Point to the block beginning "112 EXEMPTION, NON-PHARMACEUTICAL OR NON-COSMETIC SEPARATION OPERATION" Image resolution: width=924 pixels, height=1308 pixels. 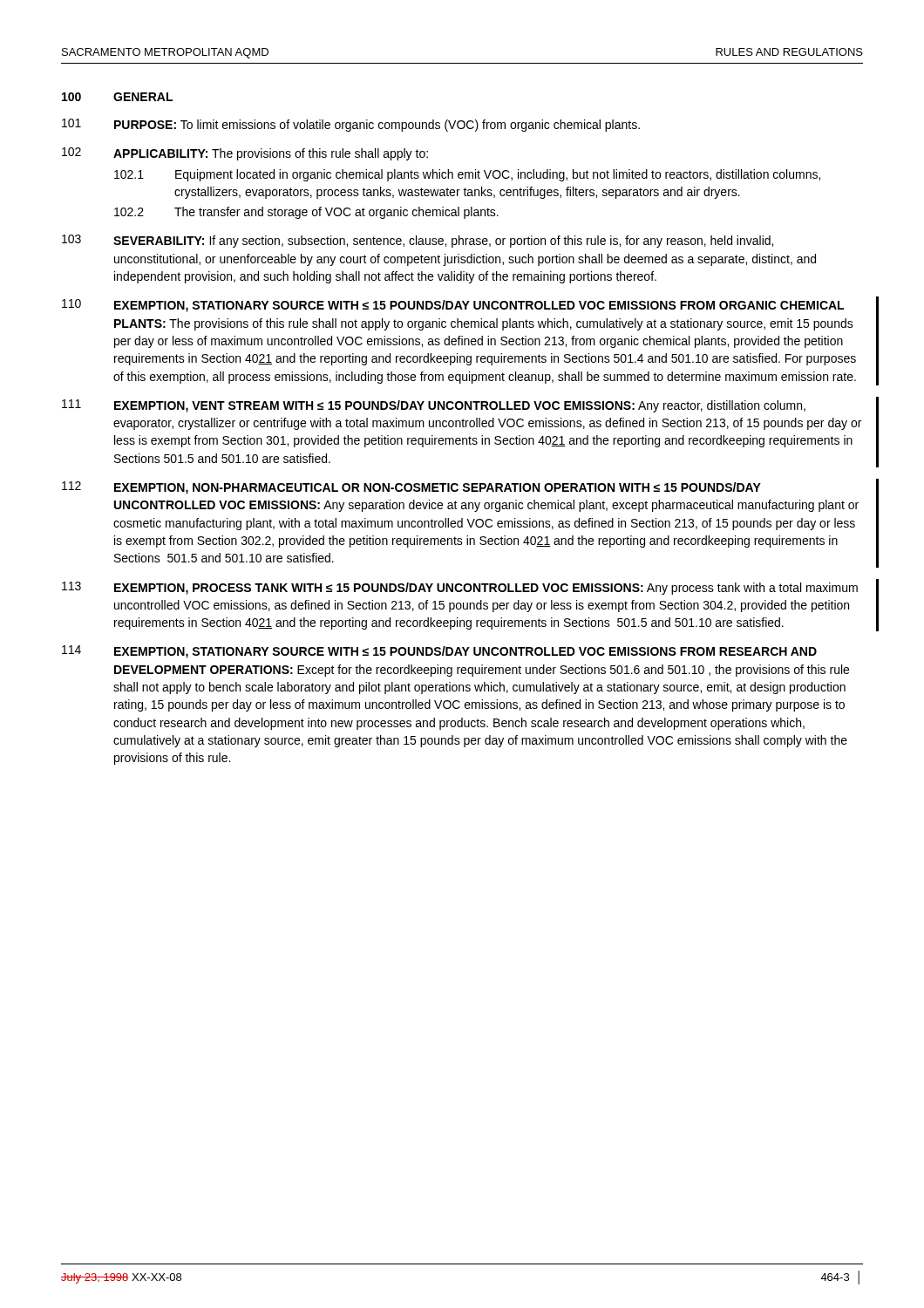click(462, 523)
